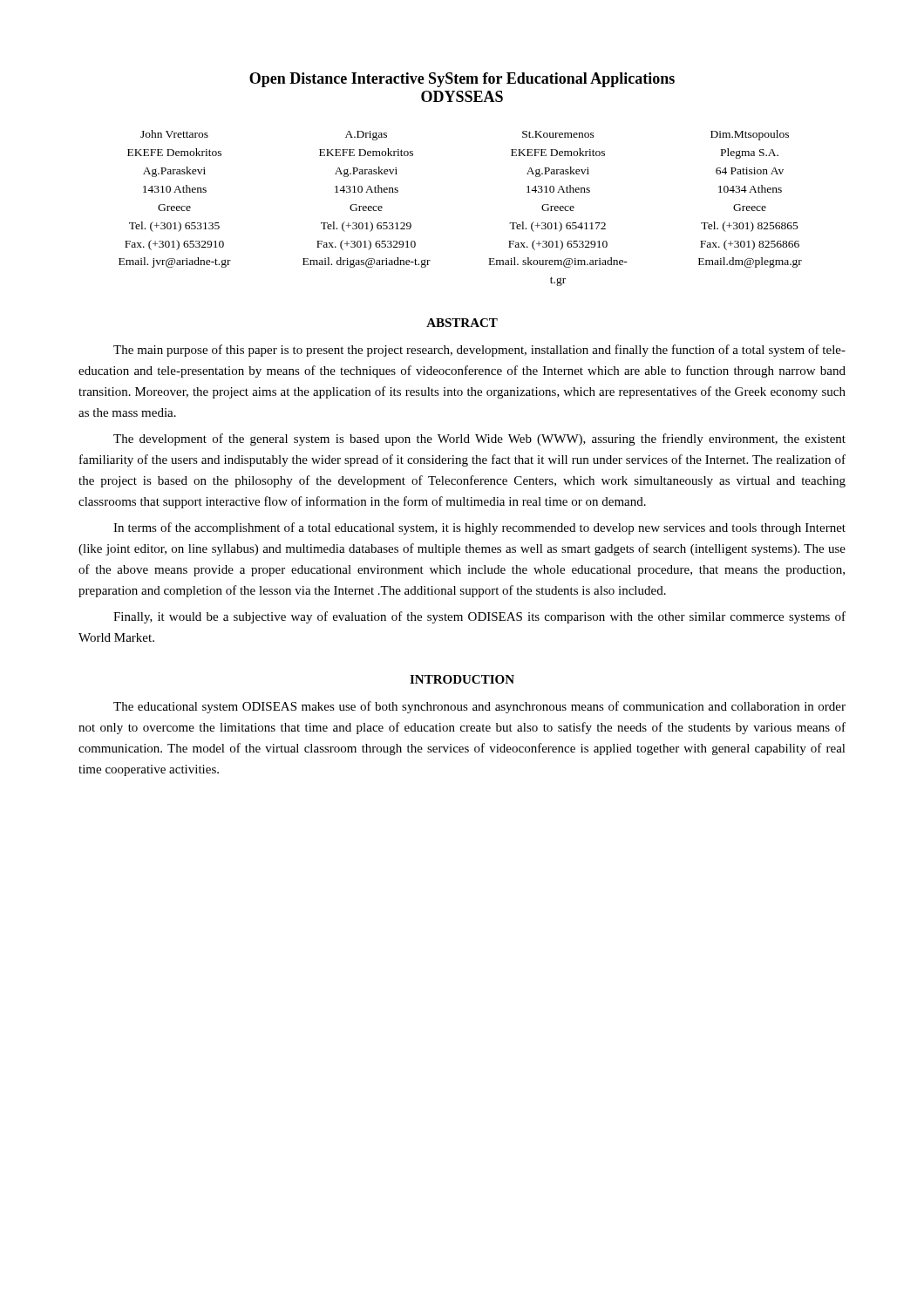Find the text block that reads "The main purpose of this"

(x=462, y=494)
